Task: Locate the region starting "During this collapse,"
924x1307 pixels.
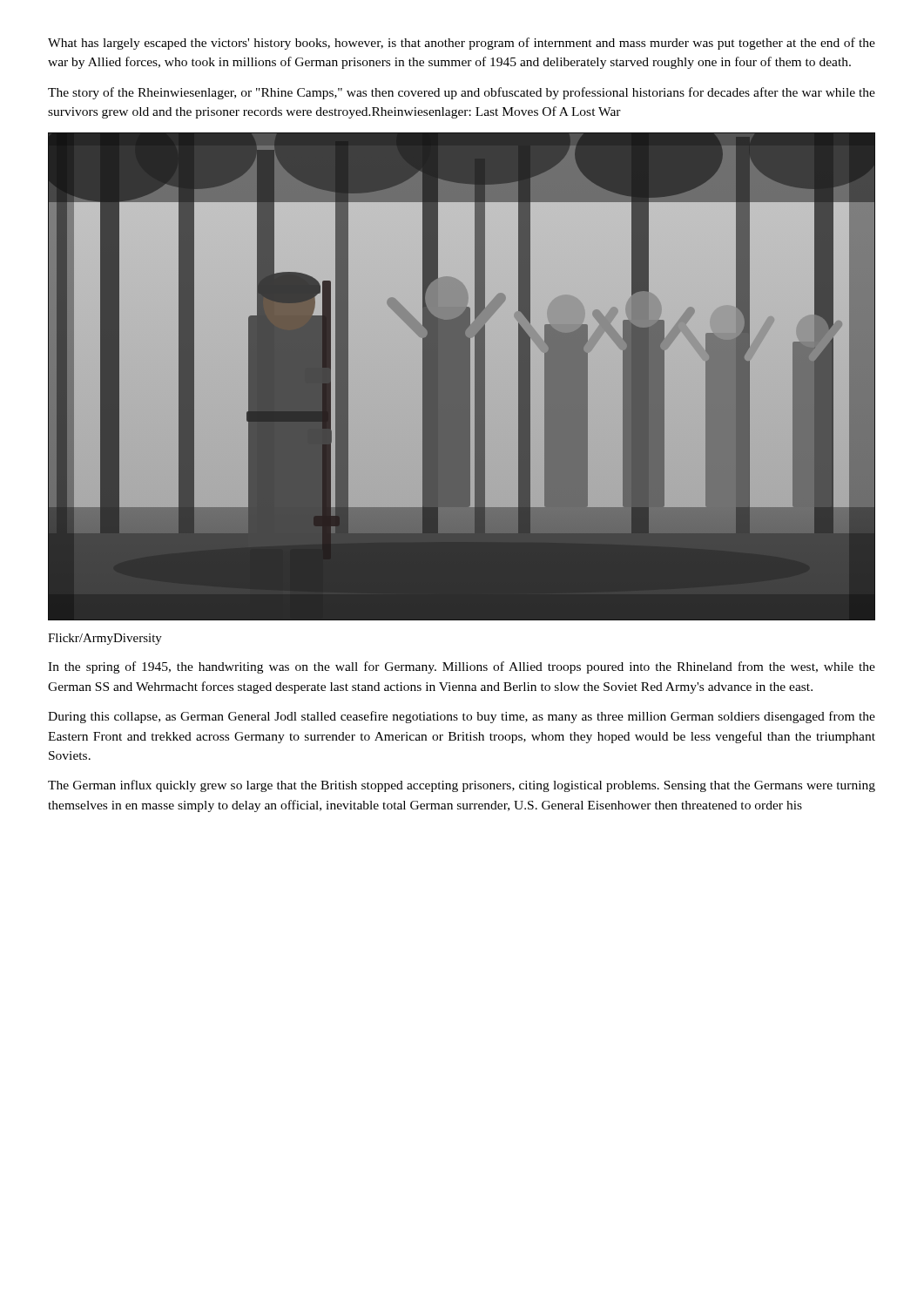Action: 462,735
